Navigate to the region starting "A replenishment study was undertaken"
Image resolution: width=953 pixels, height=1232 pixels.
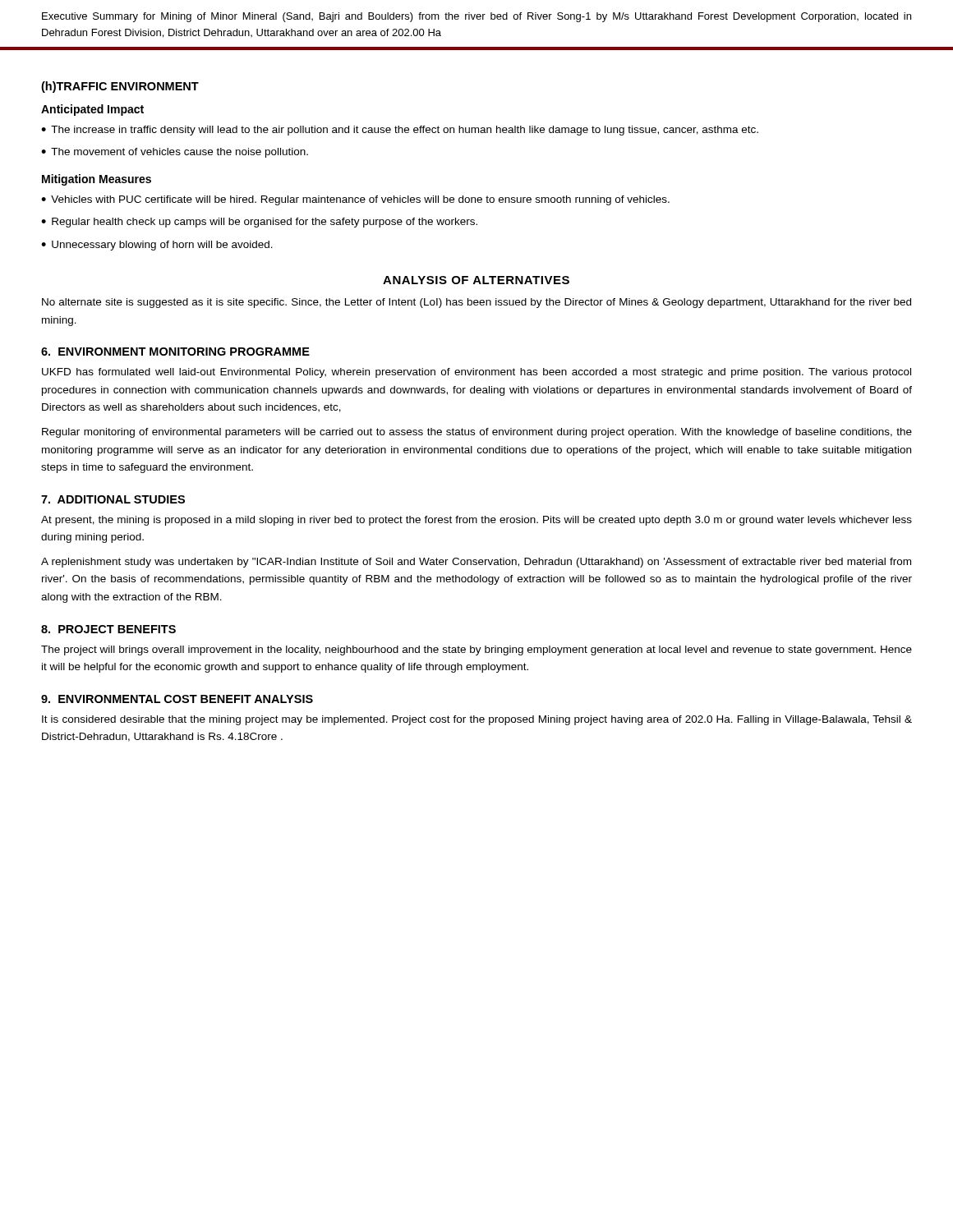point(476,579)
